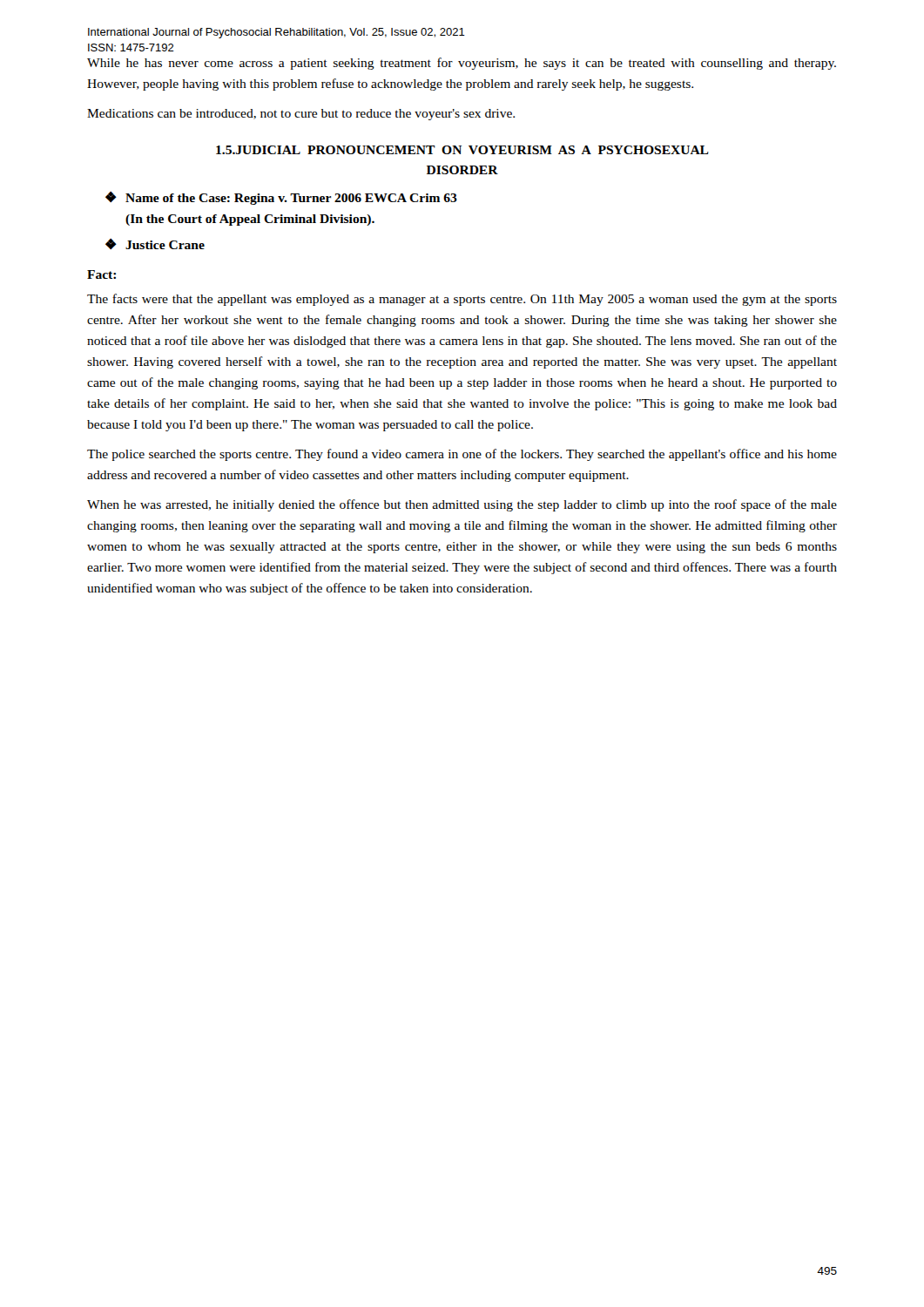Click on the element starting "❖ Justice Crane"
Viewport: 924px width, 1307px height.
(x=154, y=245)
